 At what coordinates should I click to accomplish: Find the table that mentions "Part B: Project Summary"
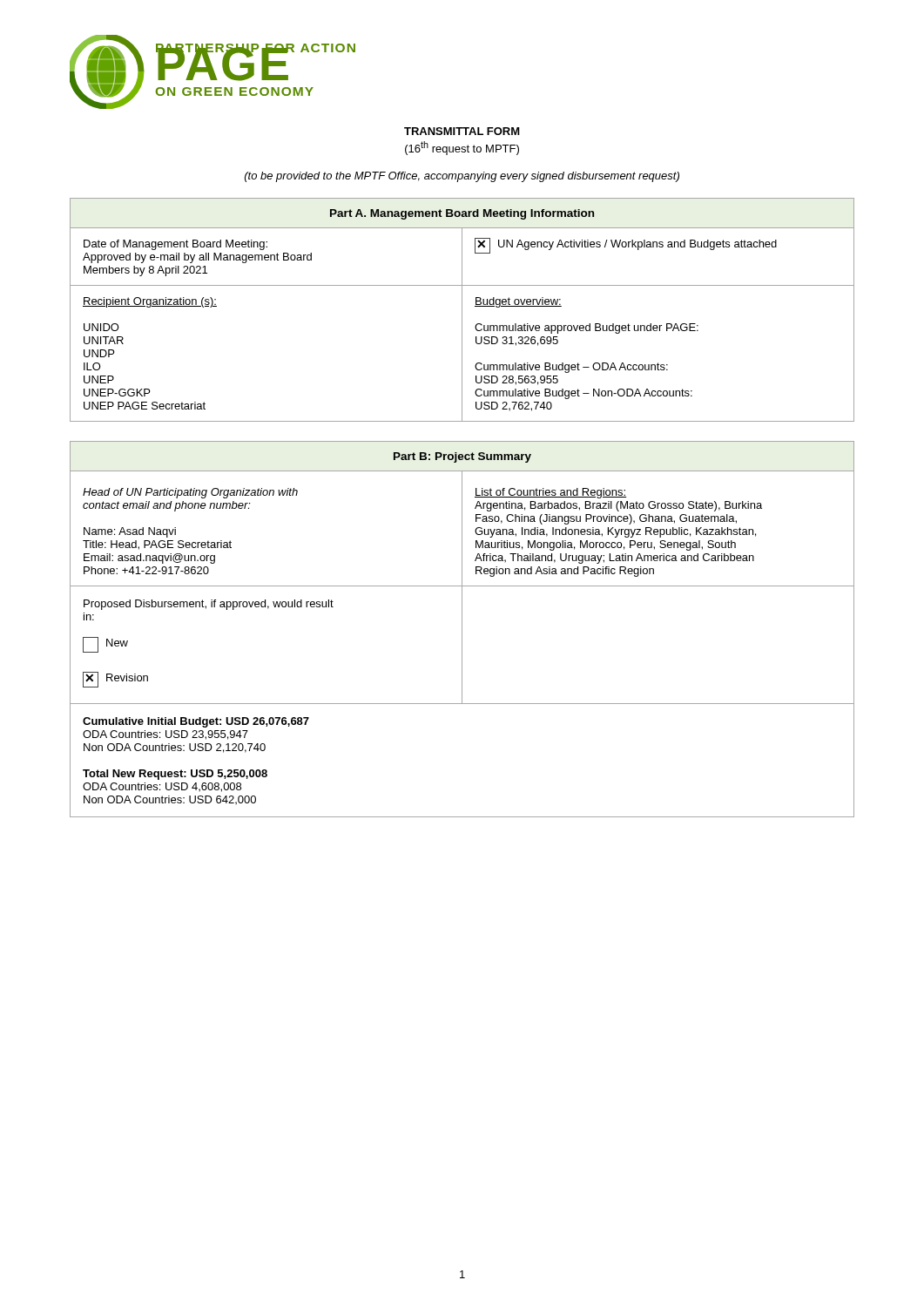[462, 629]
